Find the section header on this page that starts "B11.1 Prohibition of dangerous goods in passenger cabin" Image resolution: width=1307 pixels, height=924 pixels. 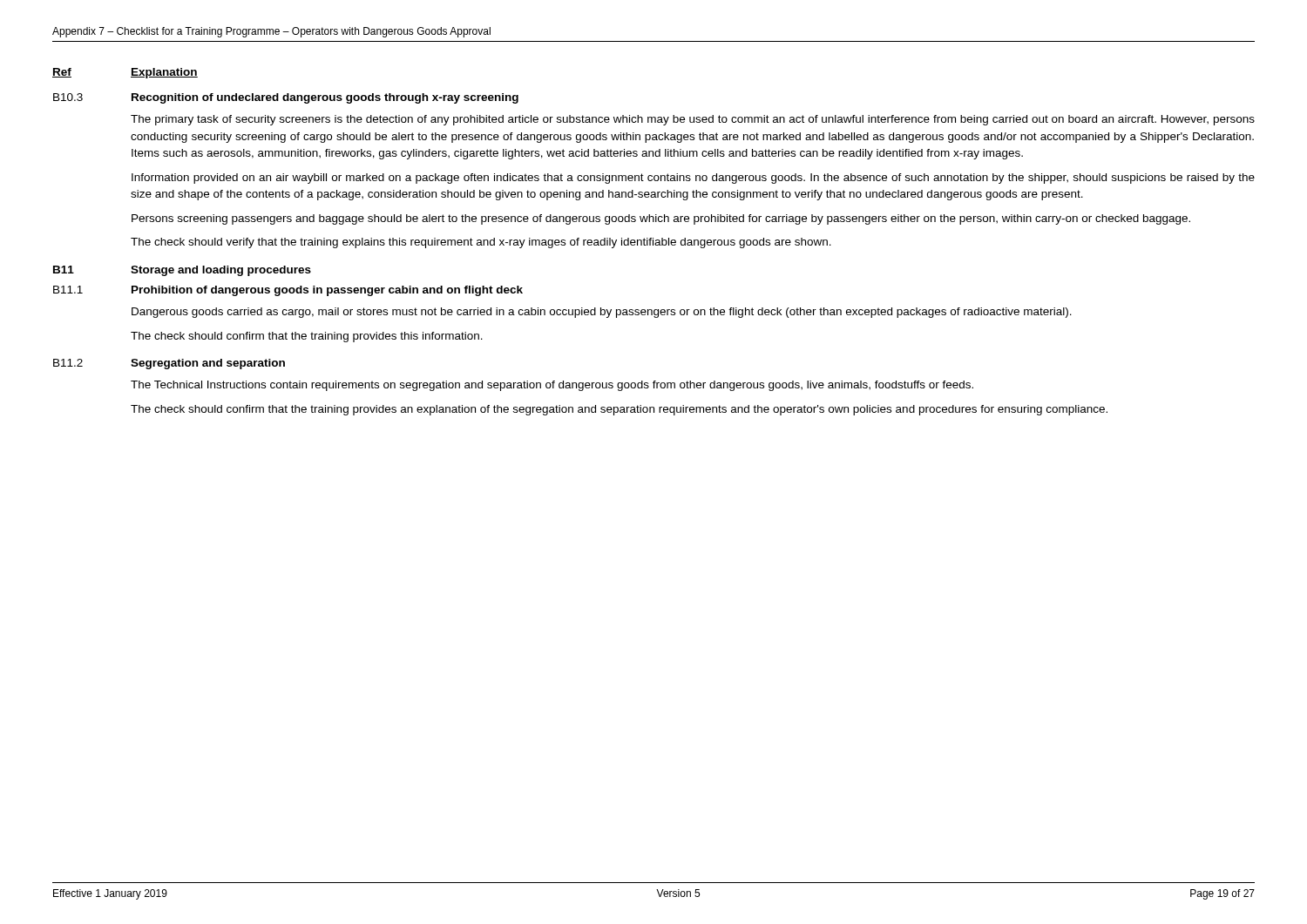coord(288,291)
